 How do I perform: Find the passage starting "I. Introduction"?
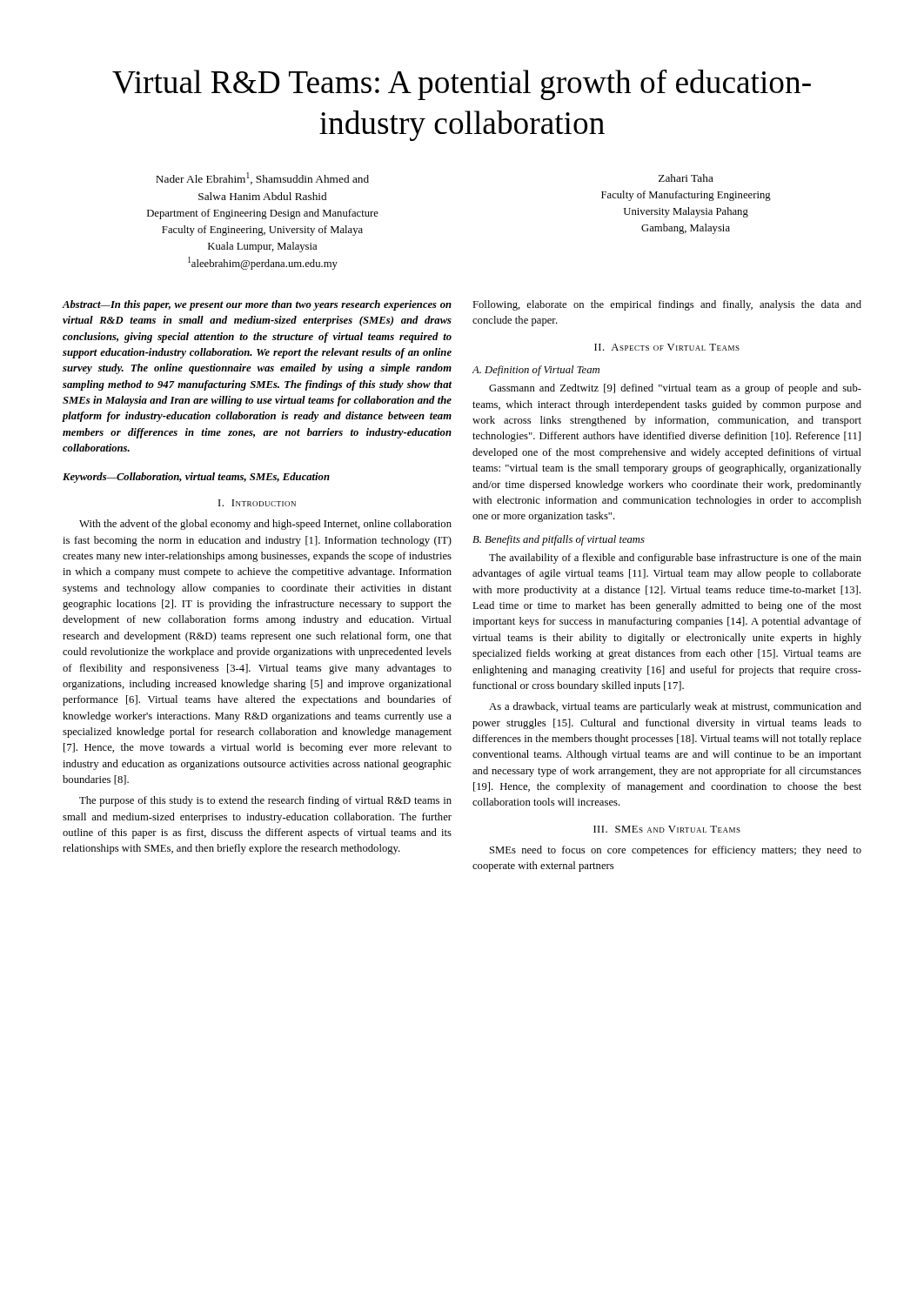(x=257, y=503)
